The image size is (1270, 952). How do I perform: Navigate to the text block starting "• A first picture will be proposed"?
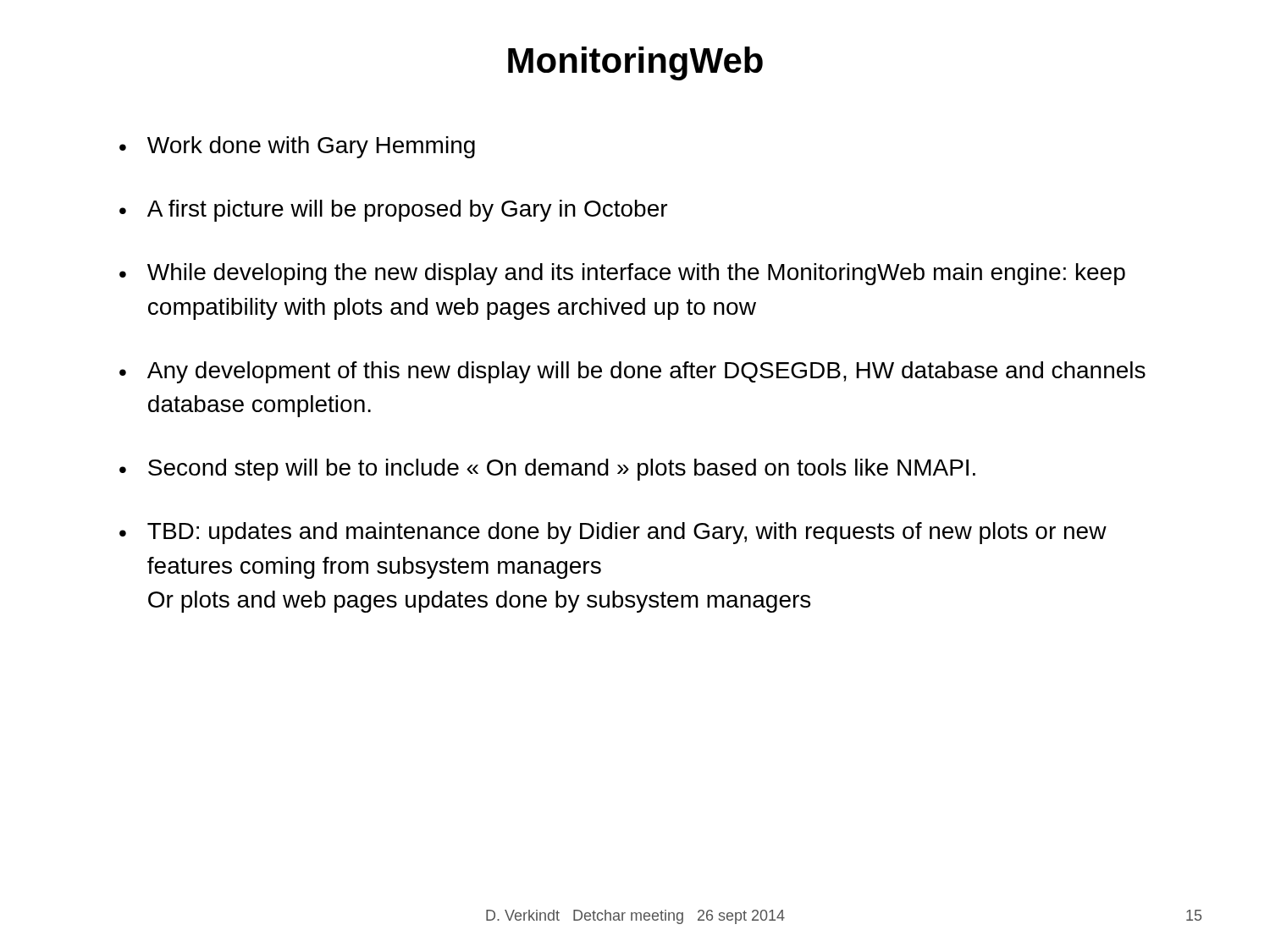[393, 210]
